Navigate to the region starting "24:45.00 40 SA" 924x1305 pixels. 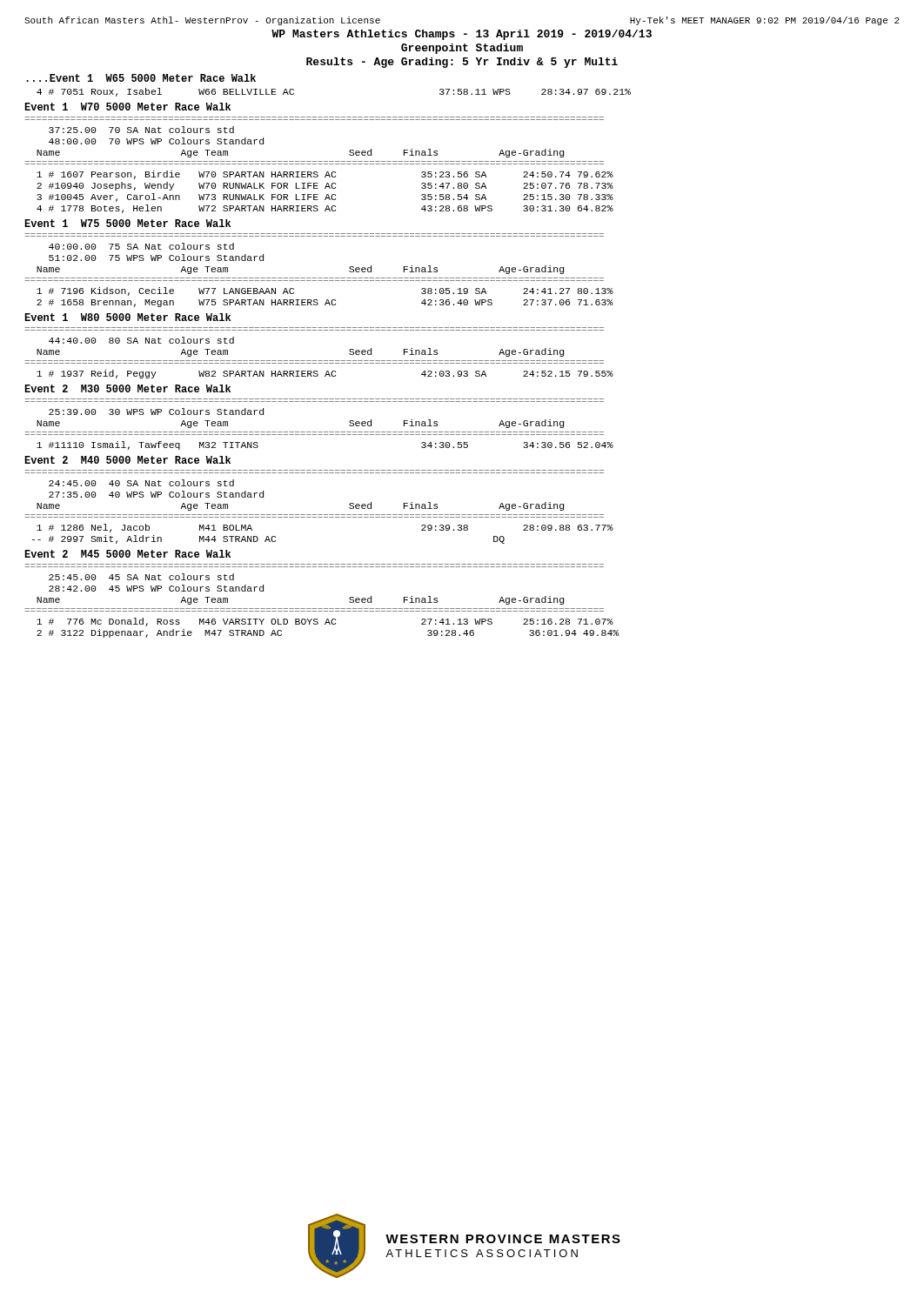tap(144, 489)
